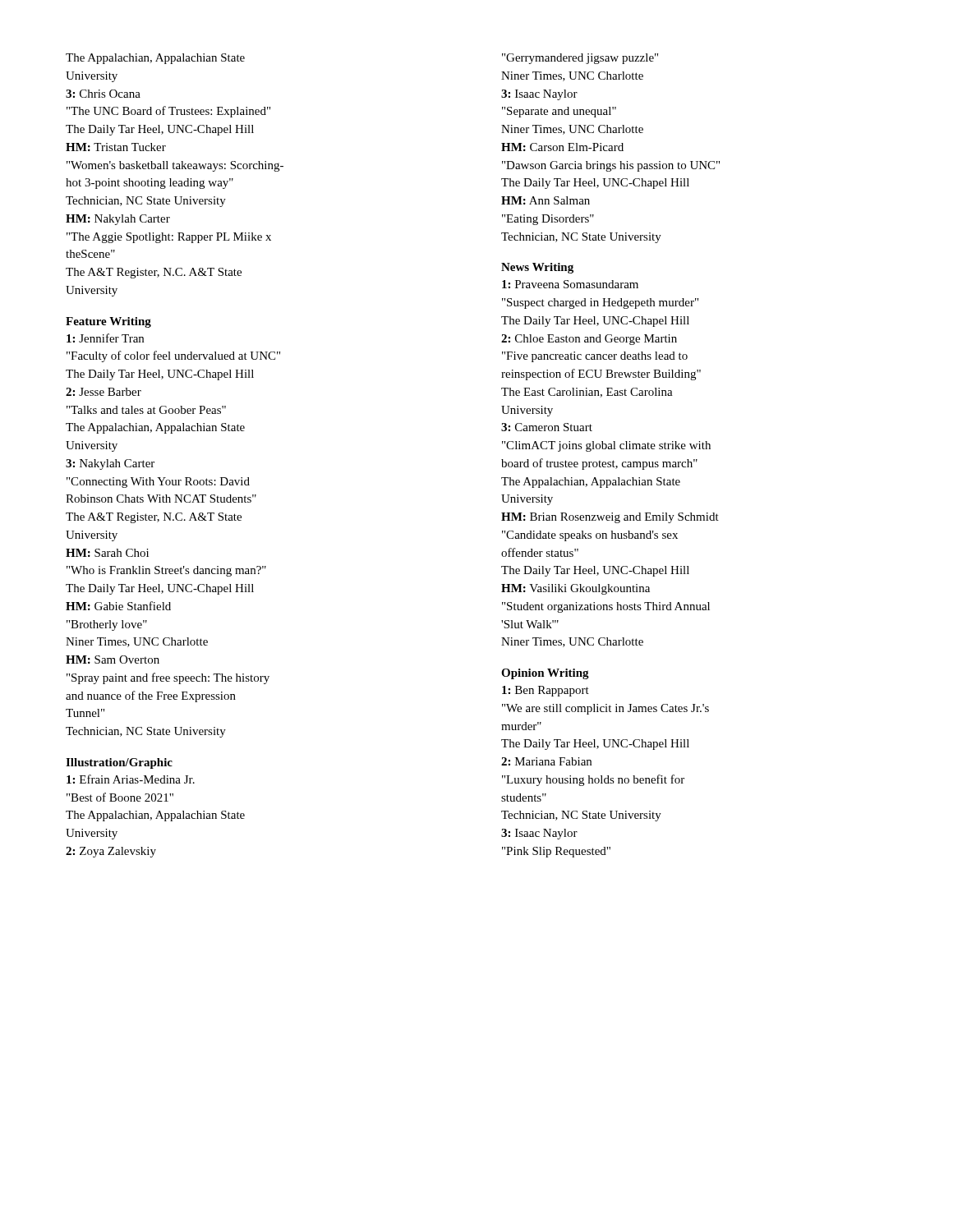Viewport: 953px width, 1232px height.
Task: Locate the text block that says "1: Praveena Somasundaram"
Action: (x=694, y=464)
